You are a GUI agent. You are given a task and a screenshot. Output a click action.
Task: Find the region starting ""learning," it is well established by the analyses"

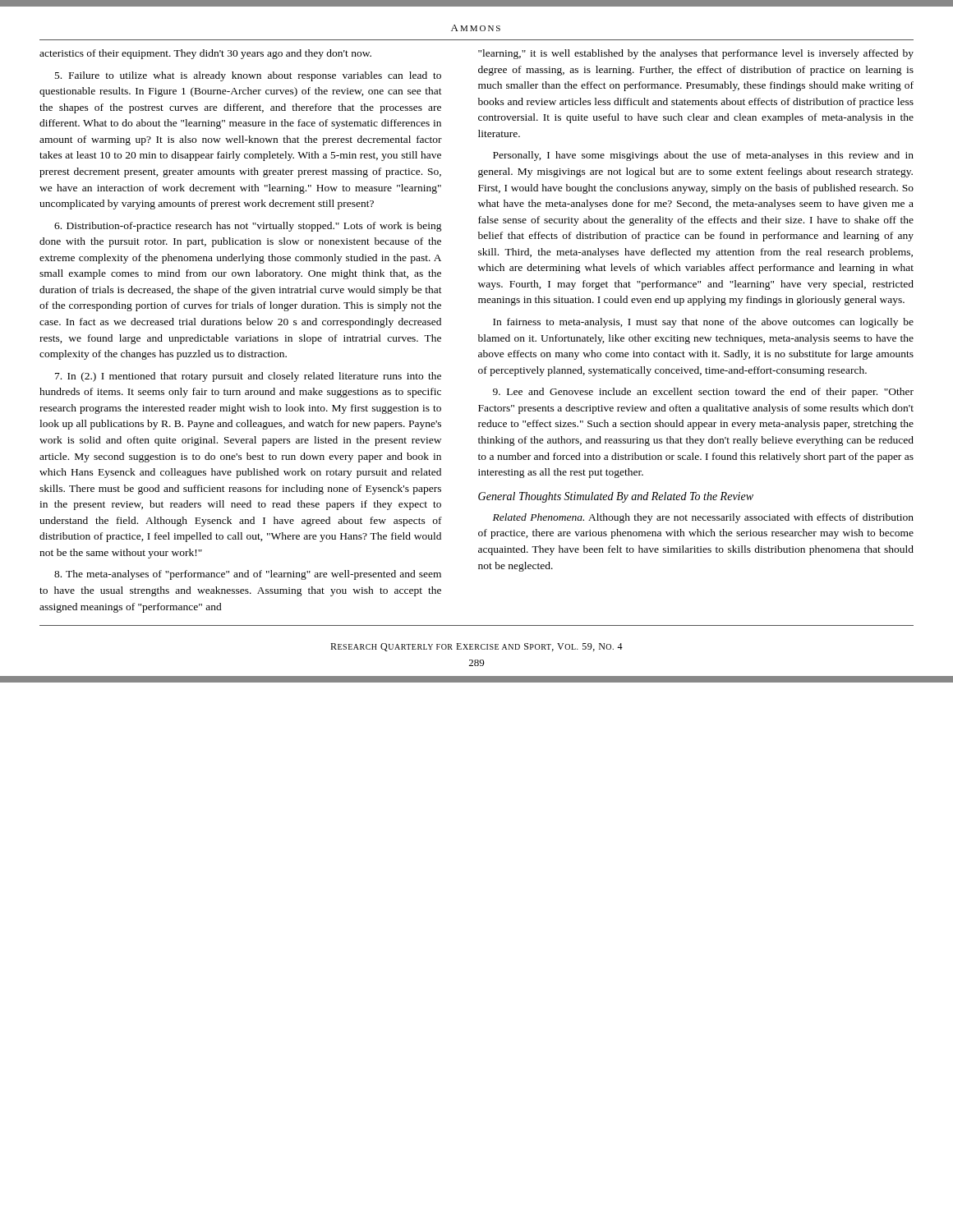(x=696, y=263)
